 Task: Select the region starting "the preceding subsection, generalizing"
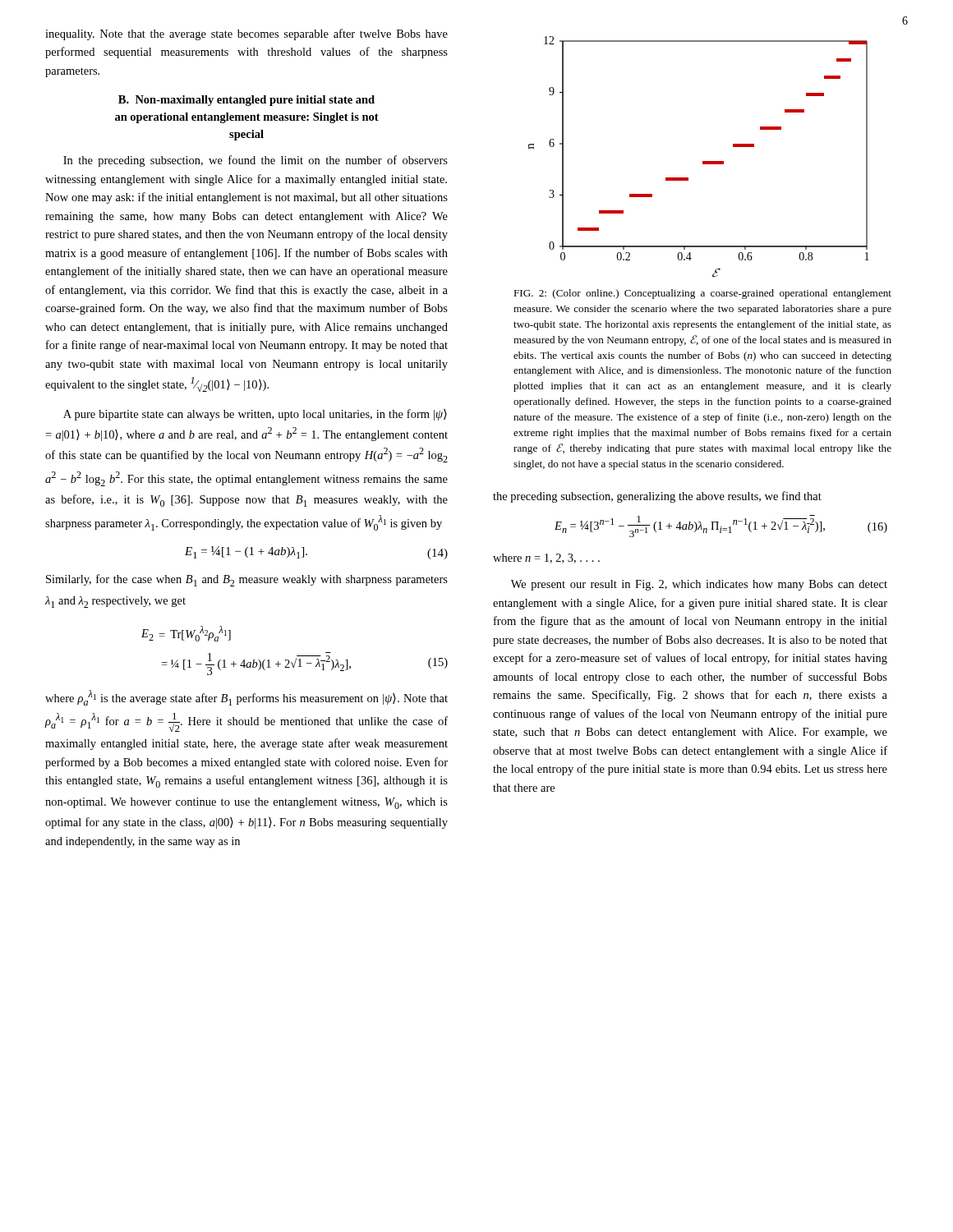[x=690, y=496]
